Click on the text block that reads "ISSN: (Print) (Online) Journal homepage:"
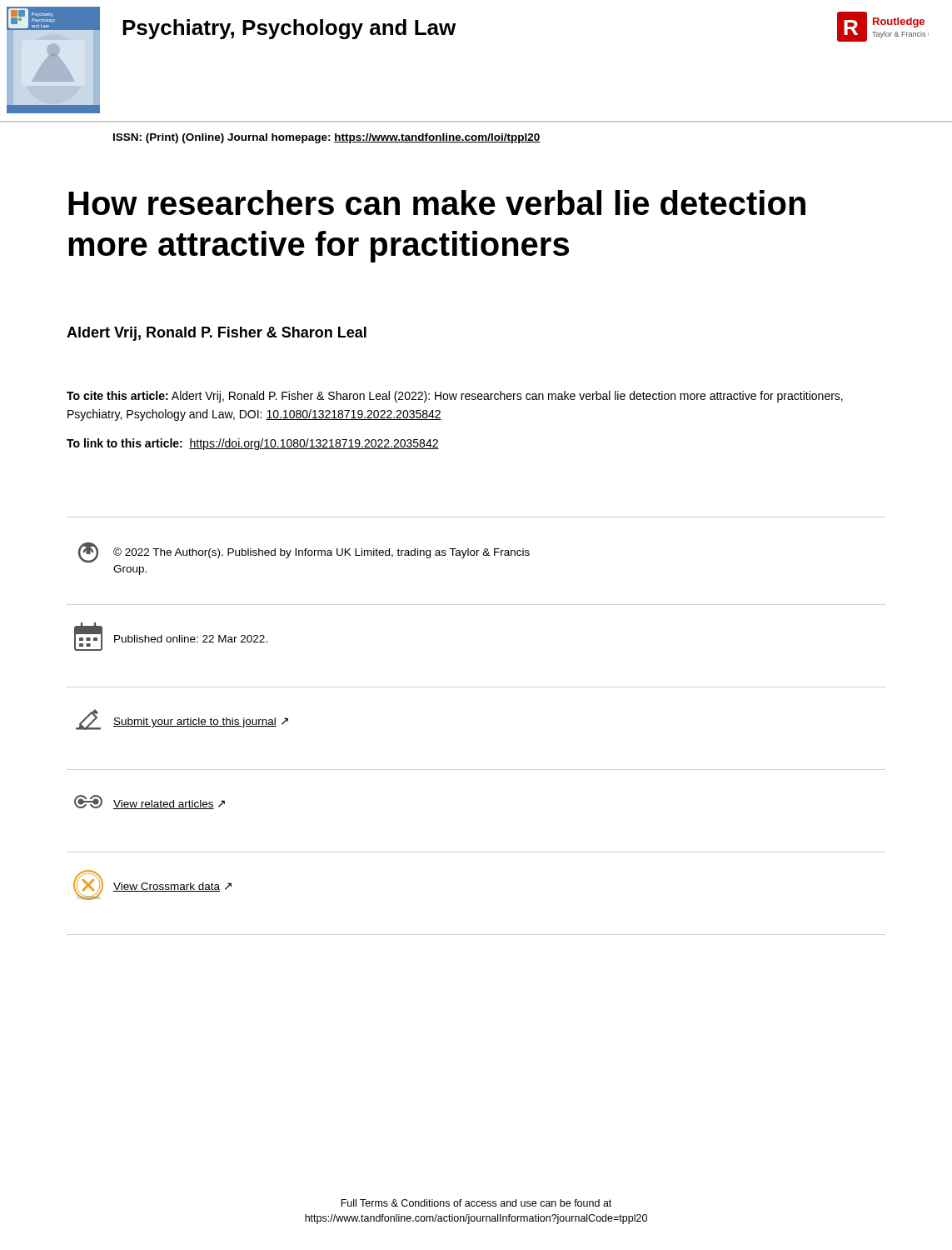The width and height of the screenshot is (952, 1250). [x=516, y=138]
